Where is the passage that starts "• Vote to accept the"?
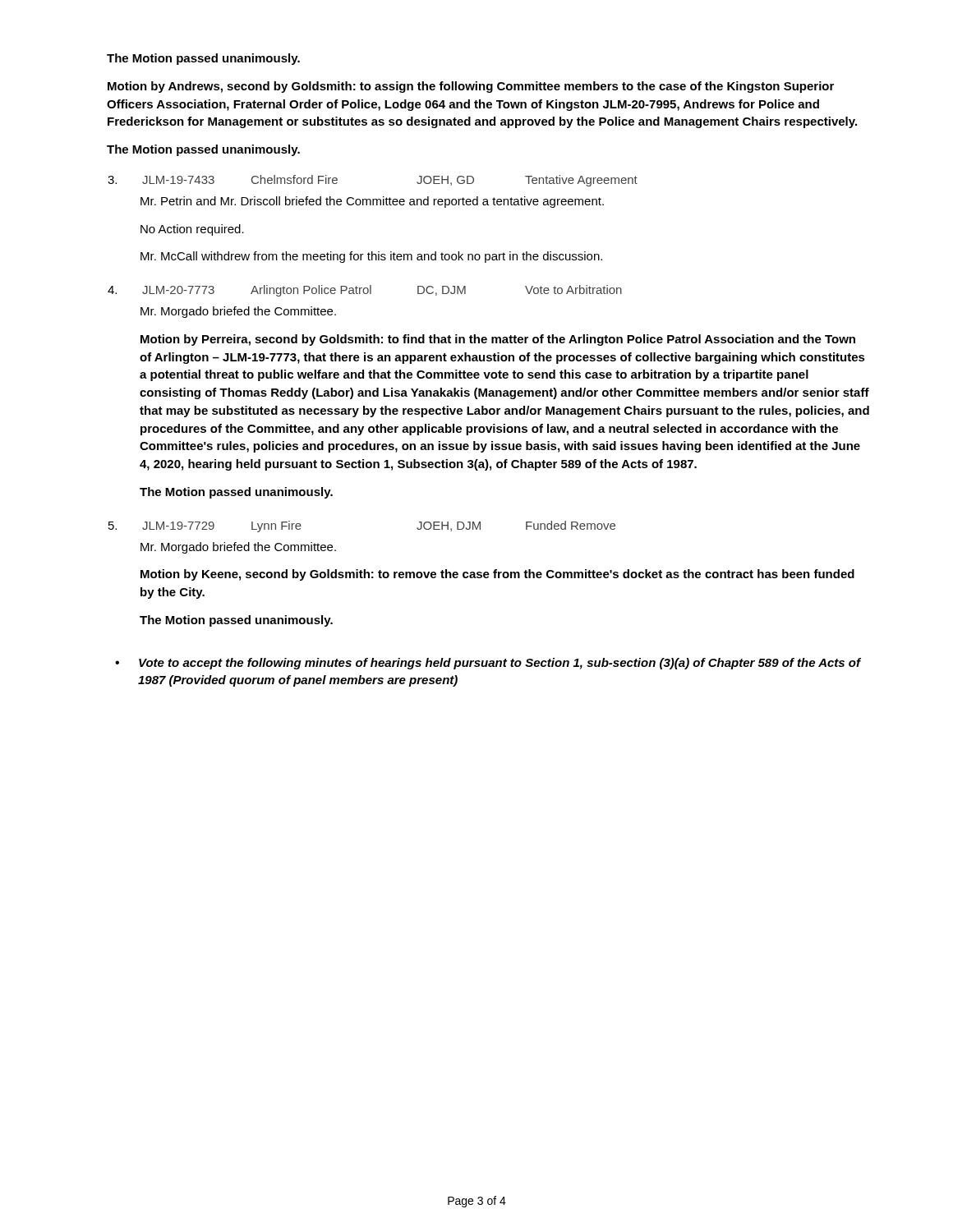This screenshot has height=1232, width=953. pyautogui.click(x=493, y=671)
